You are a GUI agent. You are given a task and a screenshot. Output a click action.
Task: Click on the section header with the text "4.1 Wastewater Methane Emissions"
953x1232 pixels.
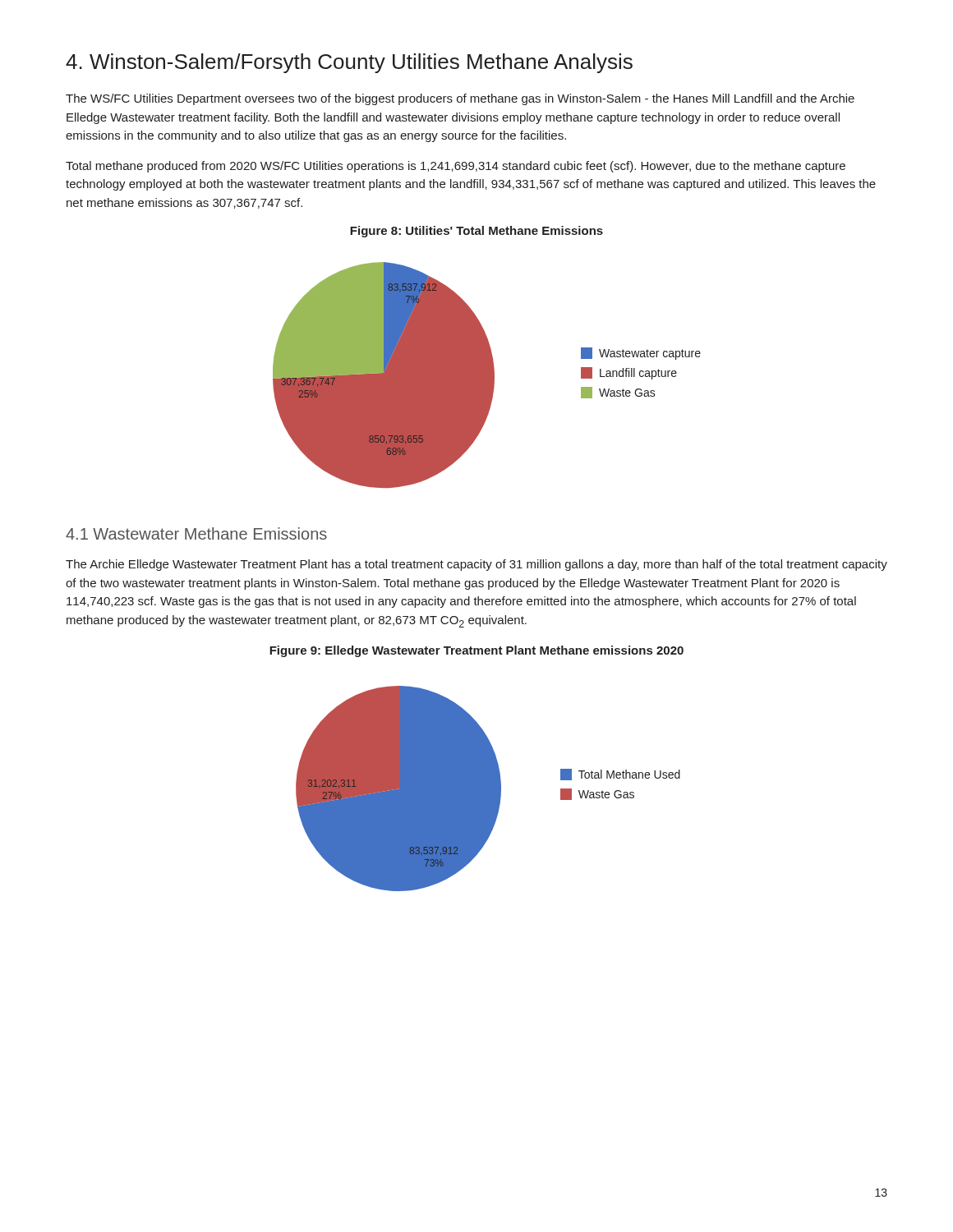[196, 533]
